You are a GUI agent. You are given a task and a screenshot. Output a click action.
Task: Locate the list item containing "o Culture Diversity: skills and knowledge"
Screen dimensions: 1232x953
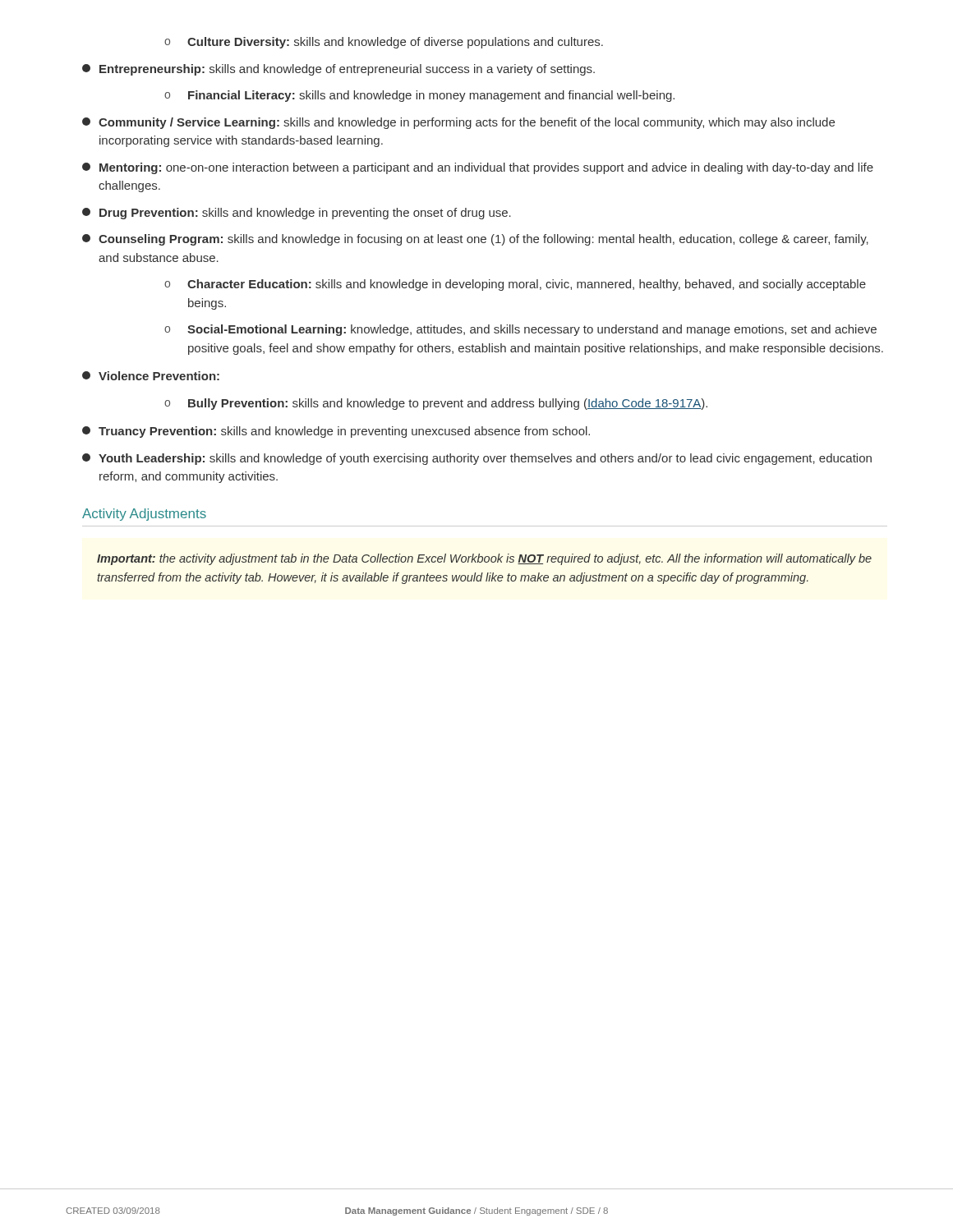(526, 42)
